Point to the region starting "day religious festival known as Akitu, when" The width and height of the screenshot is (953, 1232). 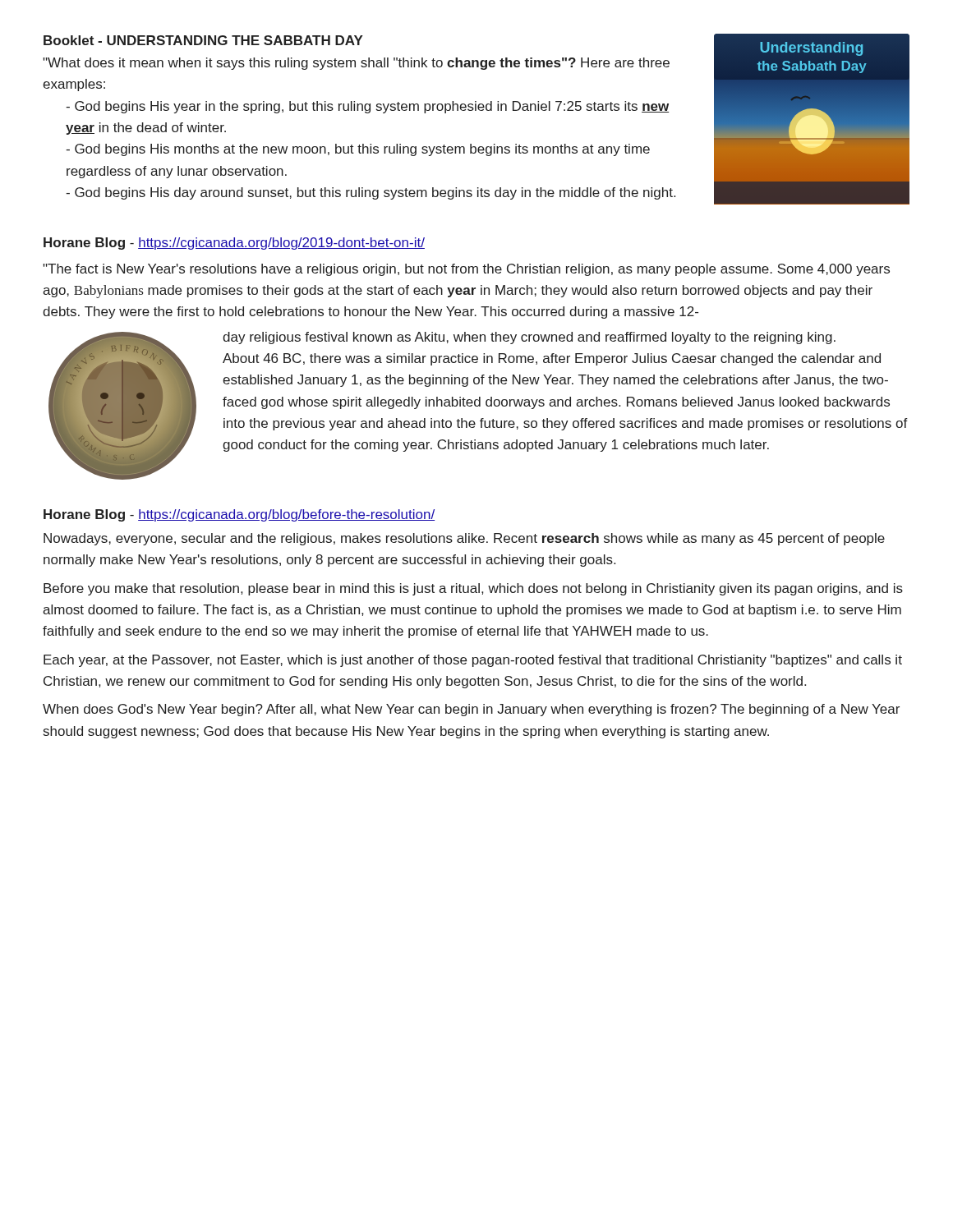tap(566, 391)
